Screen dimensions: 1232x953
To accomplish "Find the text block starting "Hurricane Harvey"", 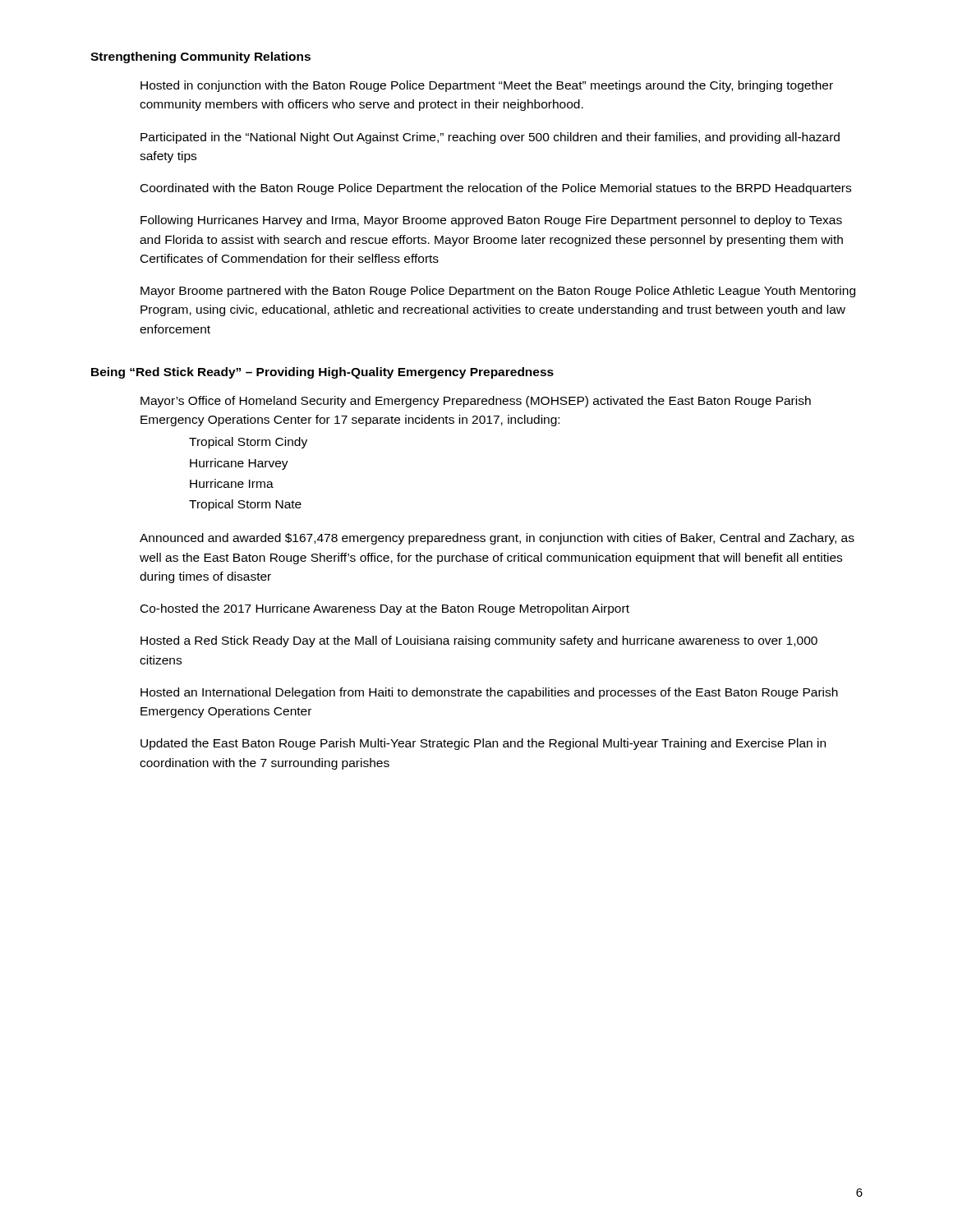I will (238, 462).
